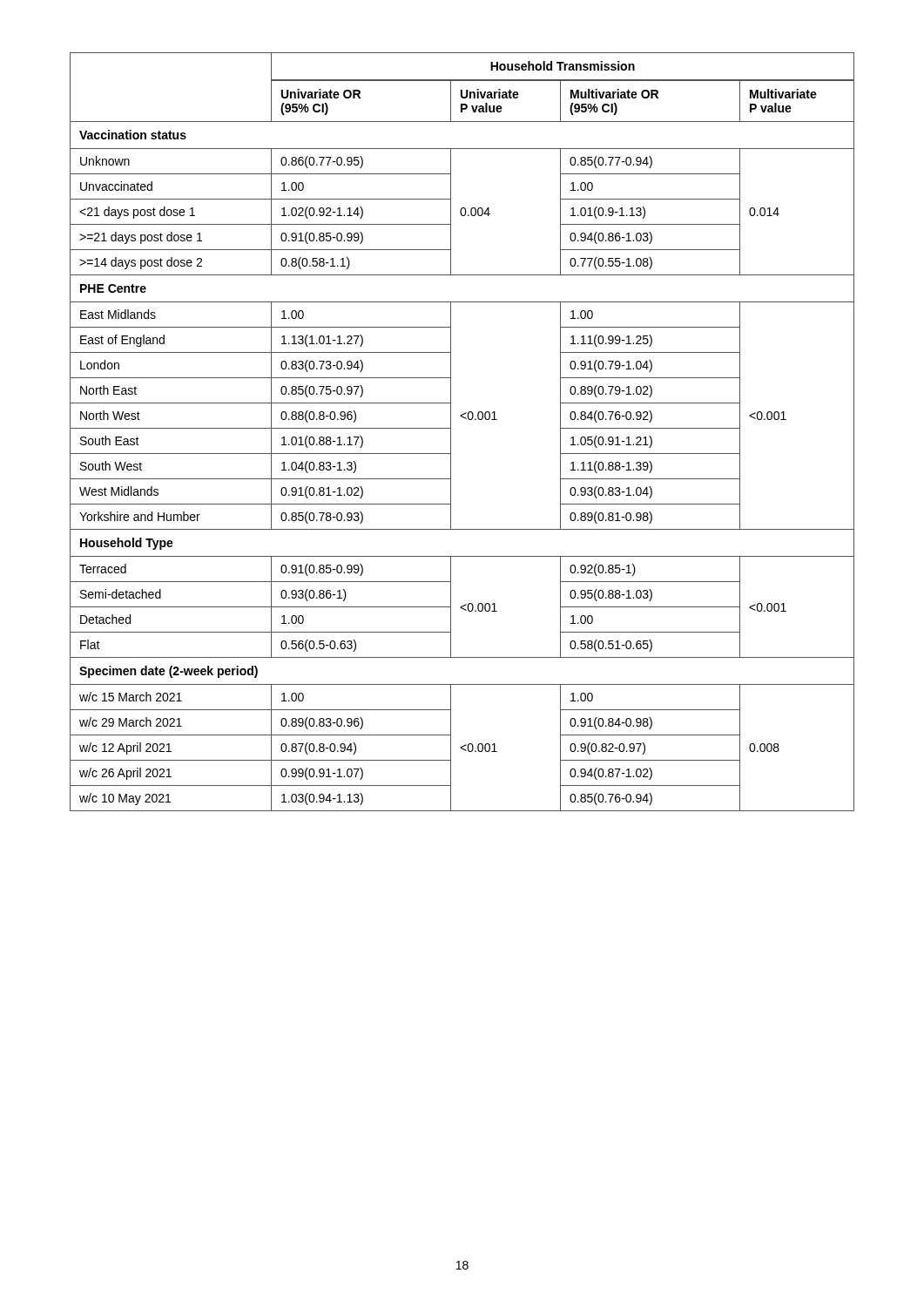
Task: Find the table that mentions "Multivariate P value"
Action: pyautogui.click(x=462, y=432)
